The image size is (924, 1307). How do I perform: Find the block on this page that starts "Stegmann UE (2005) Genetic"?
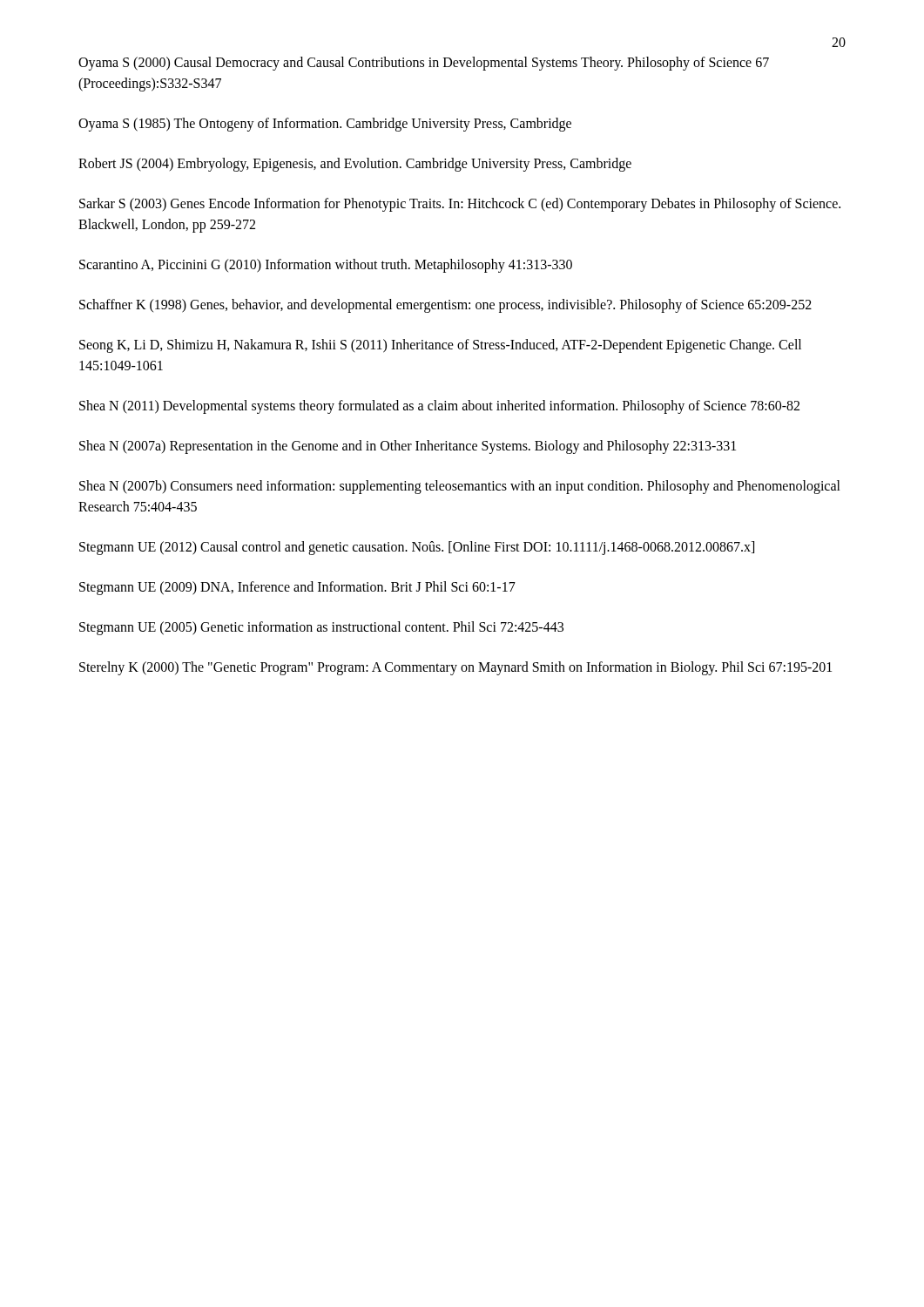[321, 627]
